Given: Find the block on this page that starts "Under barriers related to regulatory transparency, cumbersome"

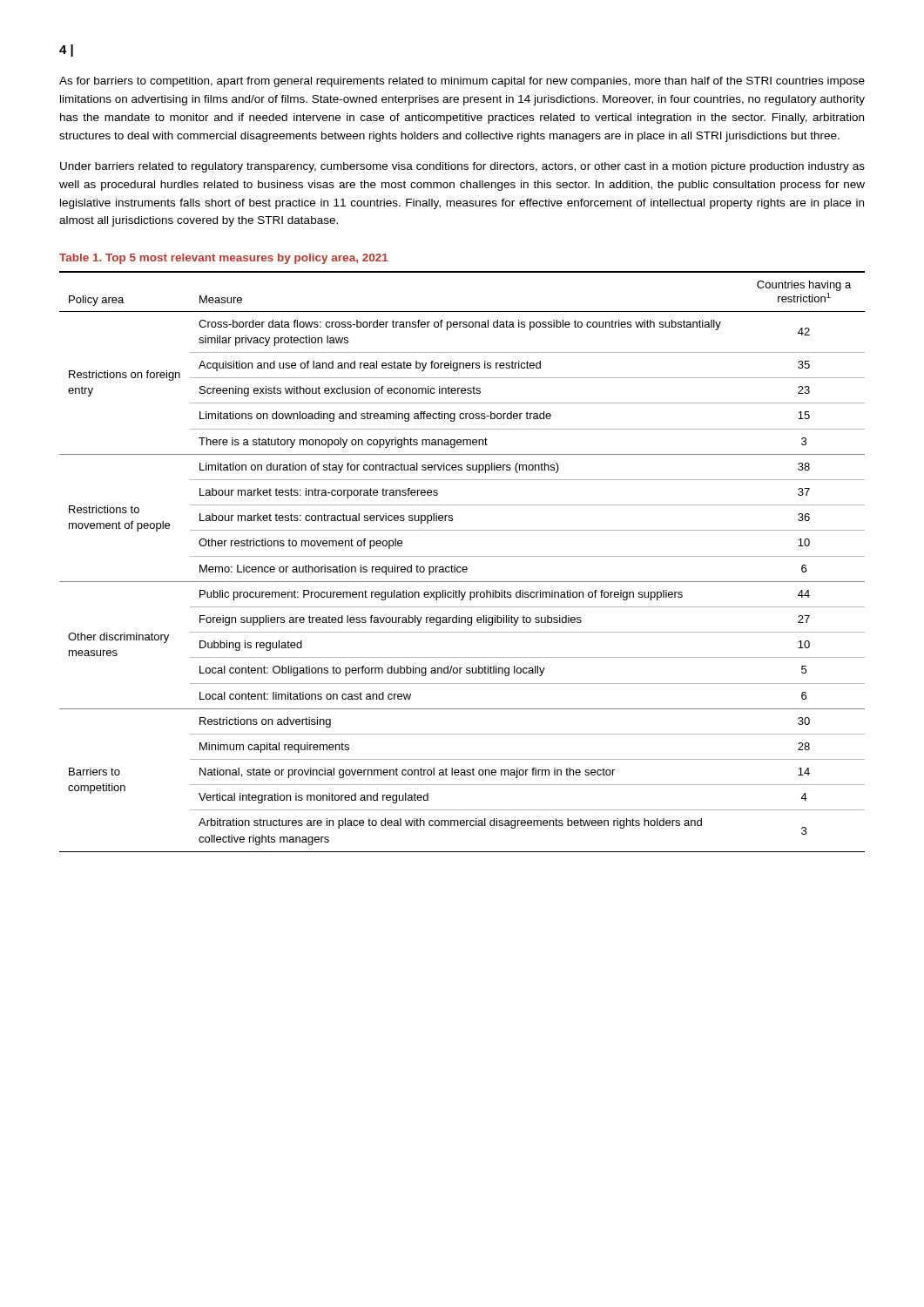Looking at the screenshot, I should (x=462, y=193).
